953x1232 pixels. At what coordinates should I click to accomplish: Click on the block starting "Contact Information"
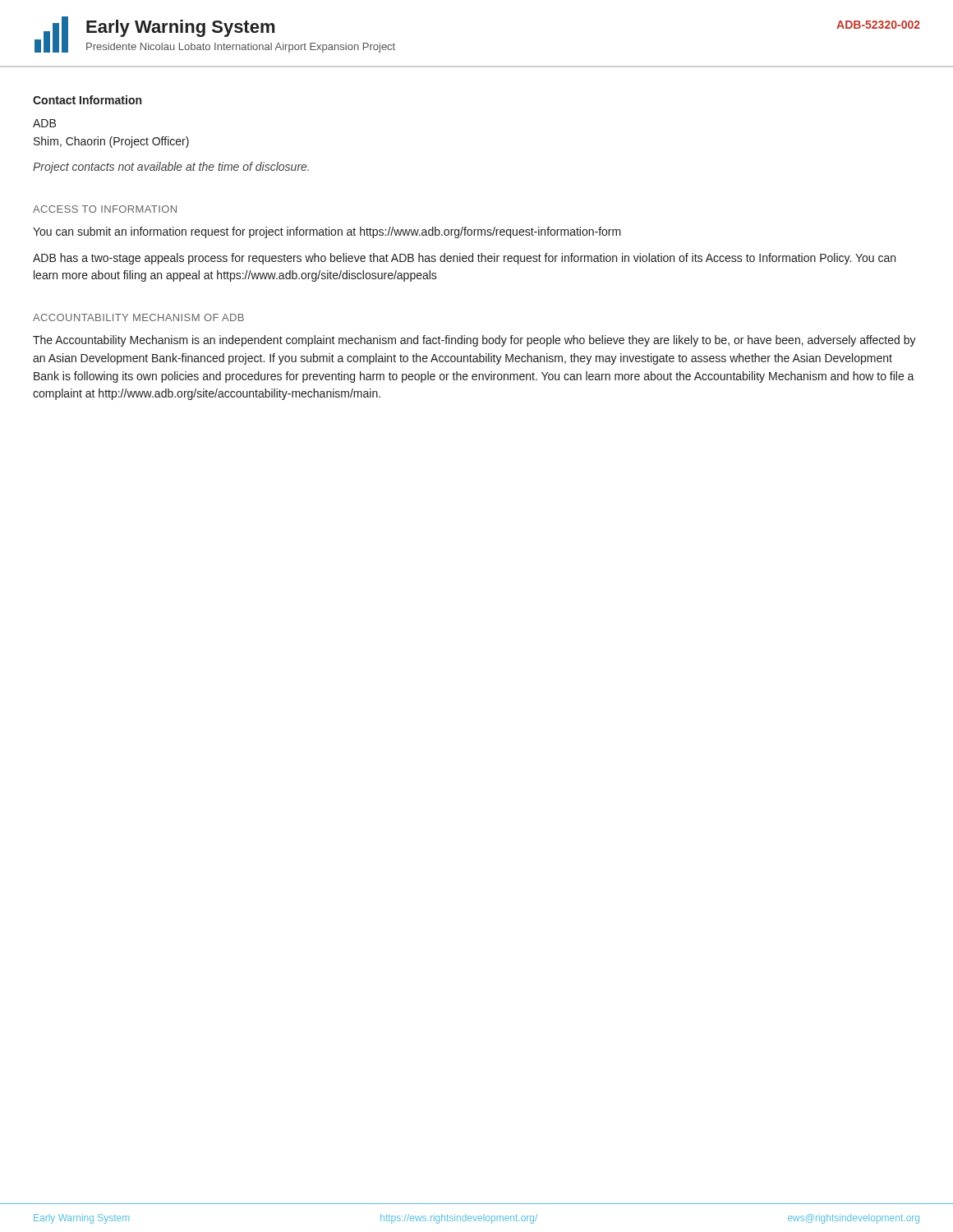[x=87, y=100]
